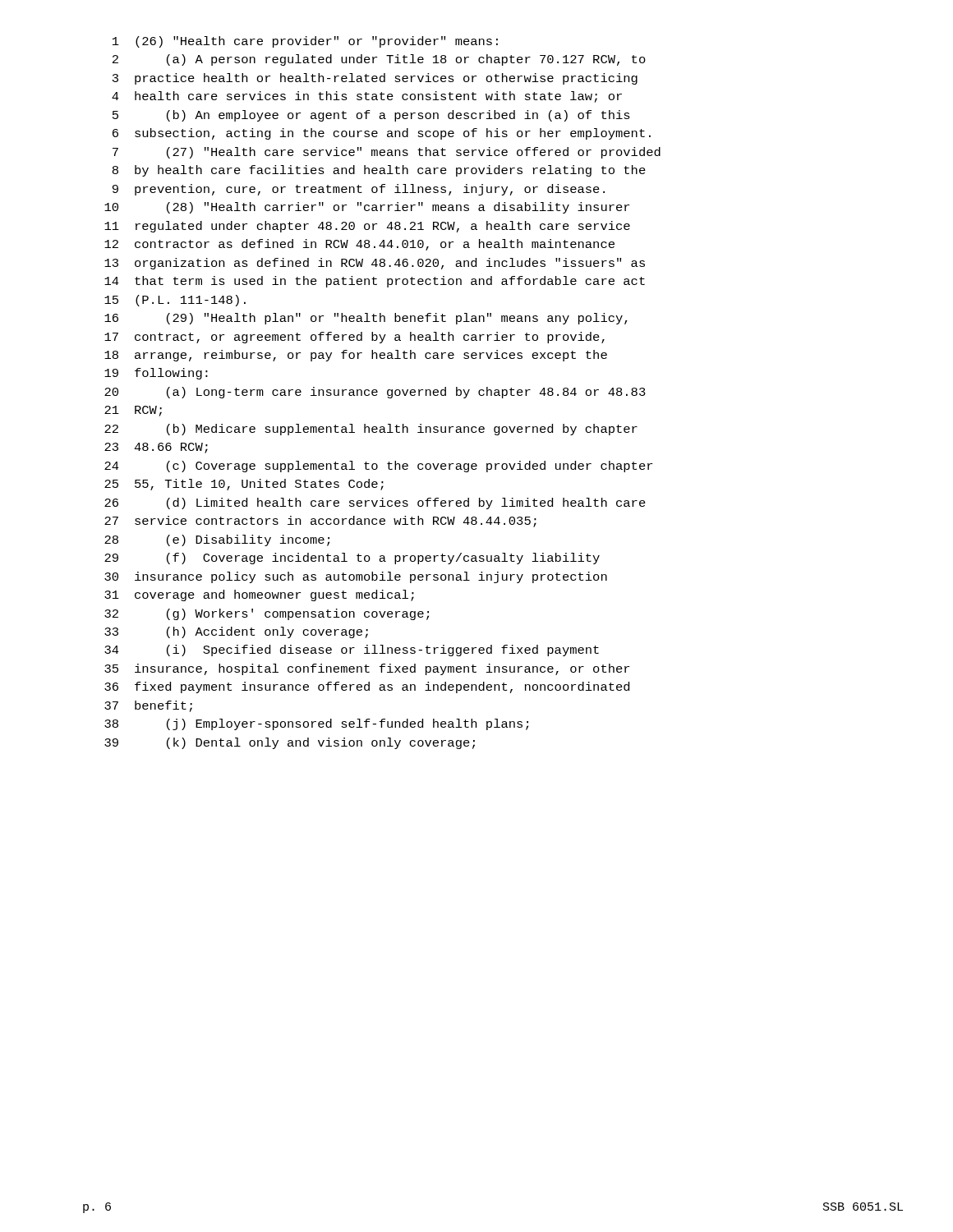Image resolution: width=953 pixels, height=1232 pixels.
Task: Find the list item containing "33 (h) Accident only coverage;"
Action: coord(493,633)
